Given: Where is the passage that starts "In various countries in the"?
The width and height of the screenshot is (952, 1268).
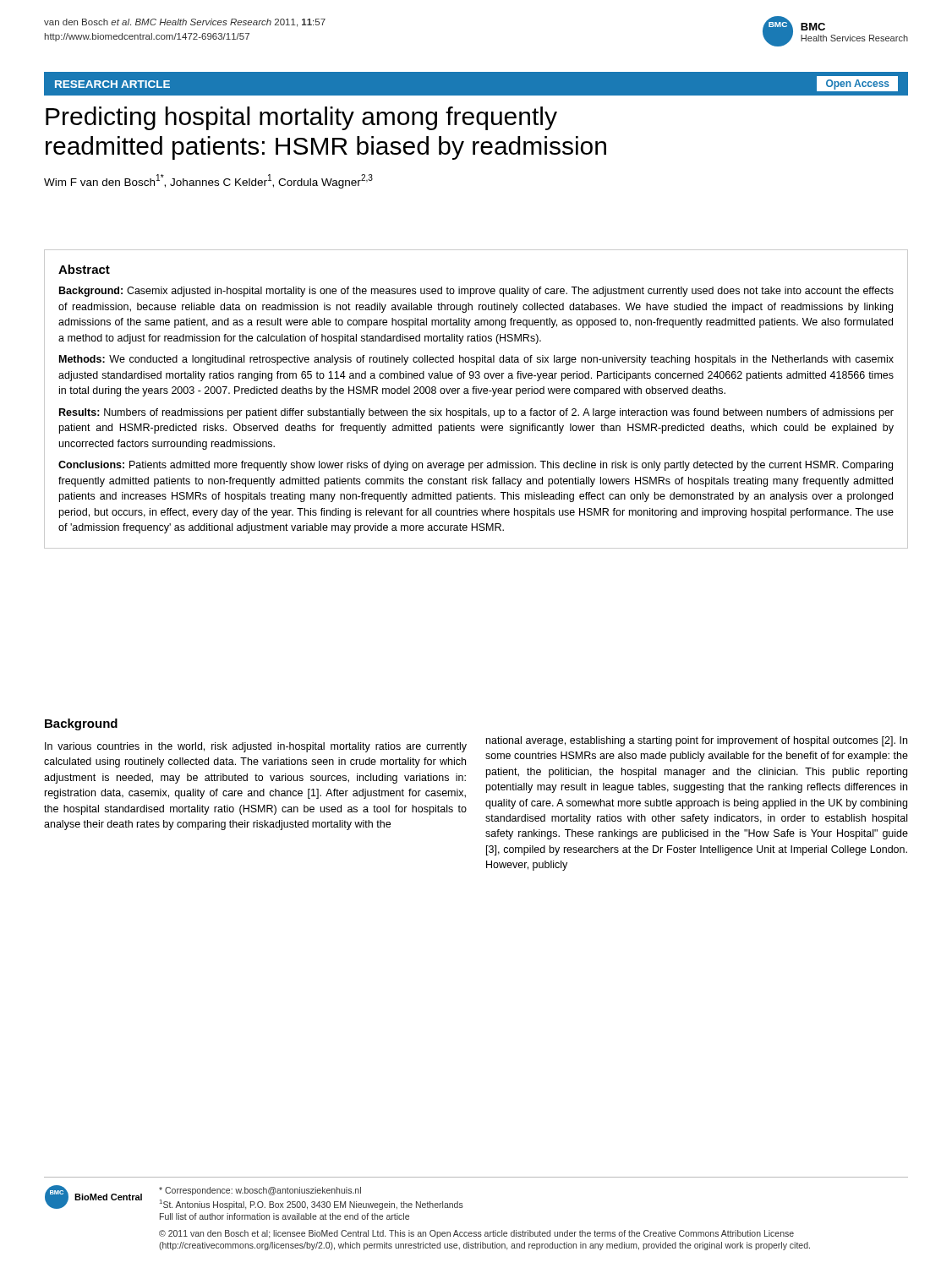Looking at the screenshot, I should 255,785.
